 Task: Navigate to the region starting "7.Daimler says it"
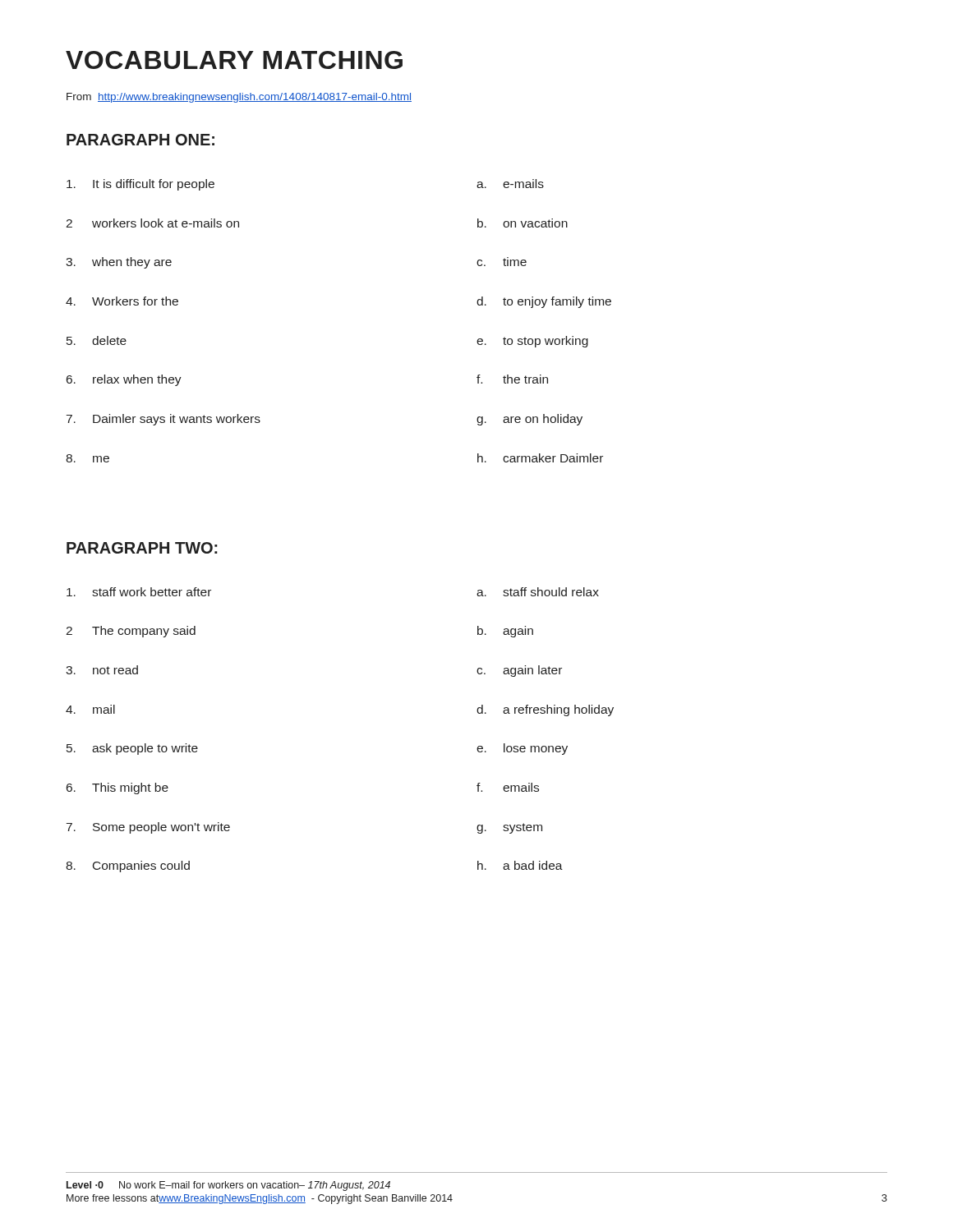point(163,419)
